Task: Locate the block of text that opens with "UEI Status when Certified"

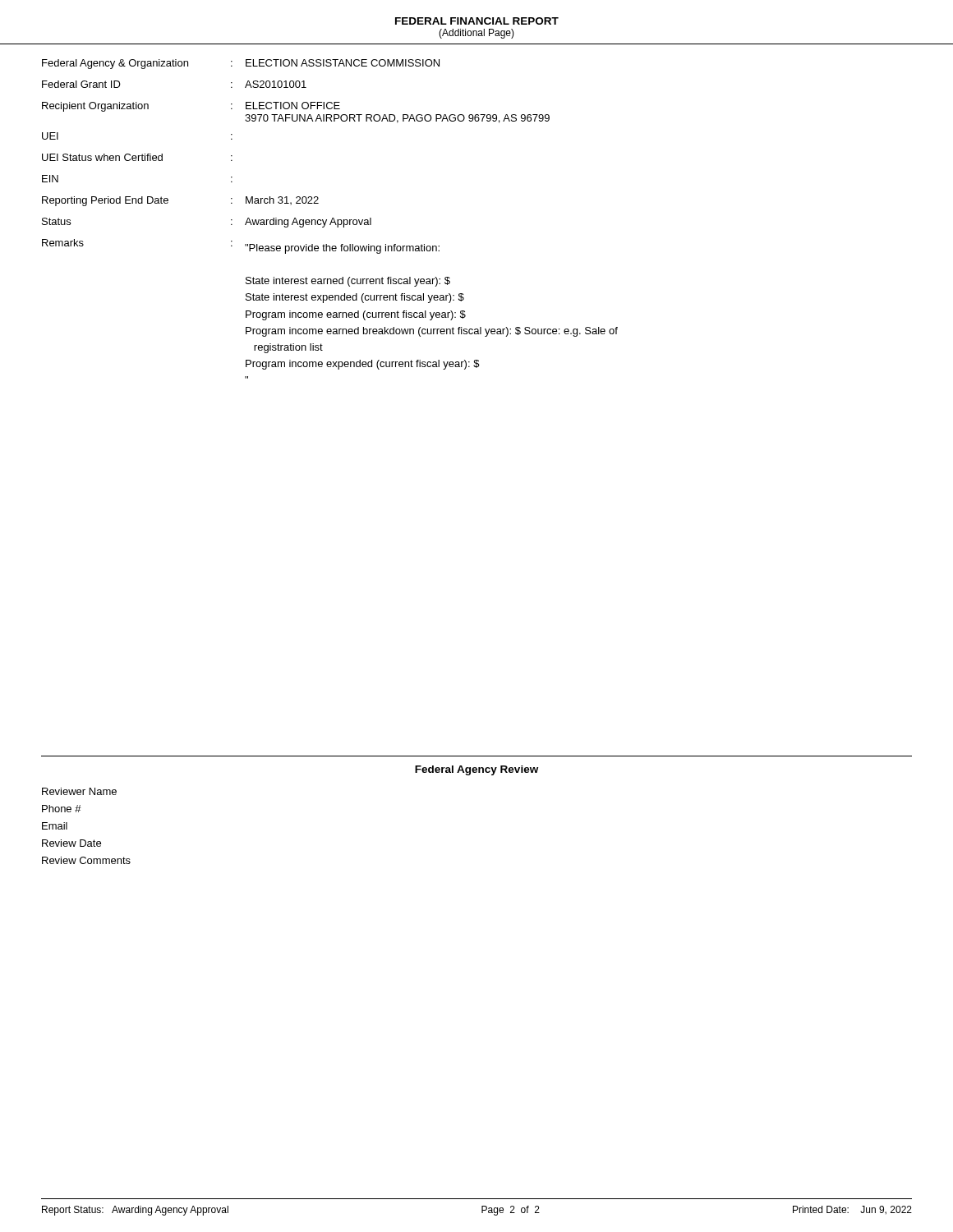Action: (x=137, y=157)
